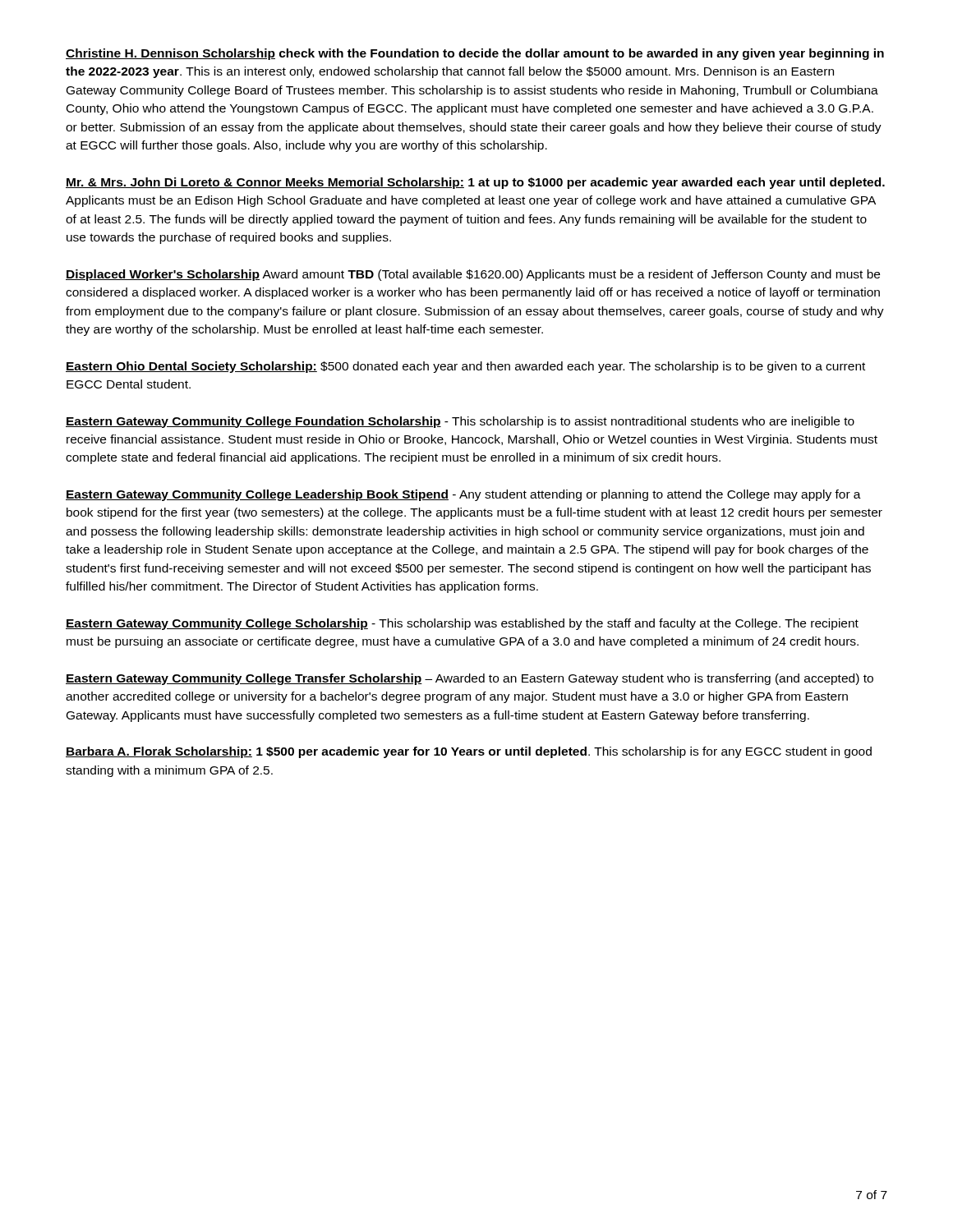Select the text block that reads "Eastern Gateway Community College Scholarship"
Screen dimensions: 1232x953
click(x=463, y=632)
